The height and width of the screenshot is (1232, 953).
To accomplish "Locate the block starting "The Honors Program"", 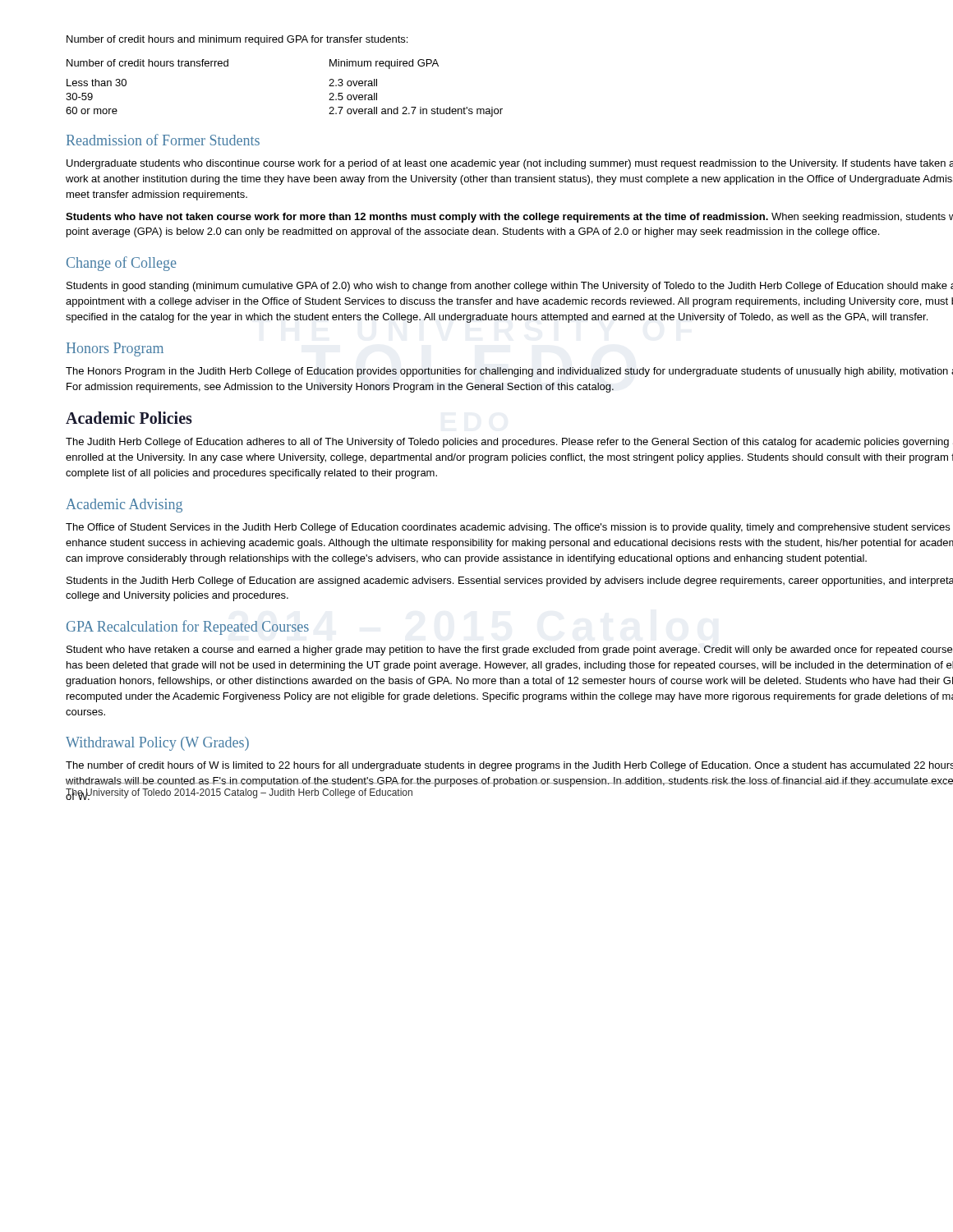I will [x=509, y=378].
